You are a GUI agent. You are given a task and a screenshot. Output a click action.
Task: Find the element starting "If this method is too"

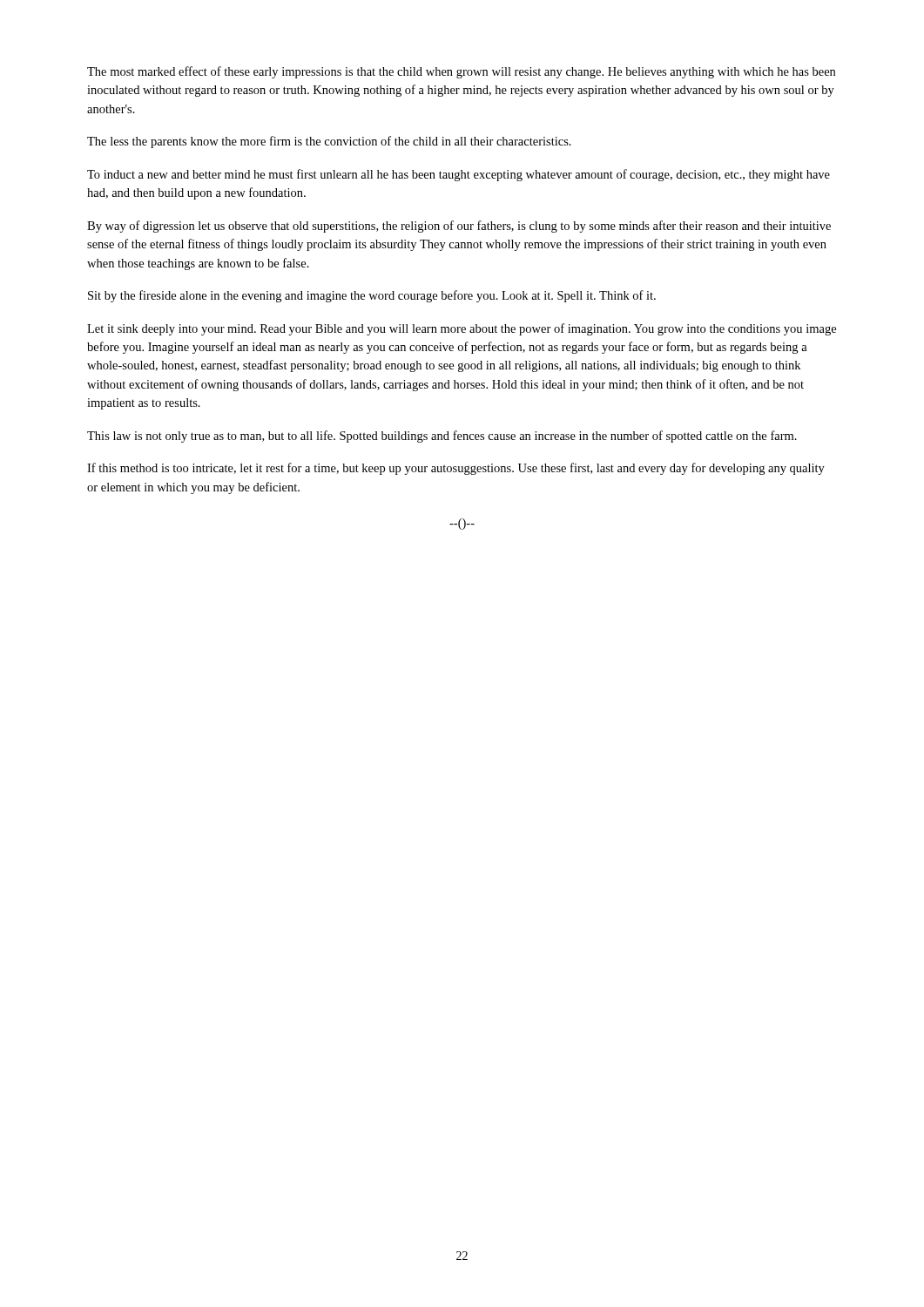click(x=456, y=477)
